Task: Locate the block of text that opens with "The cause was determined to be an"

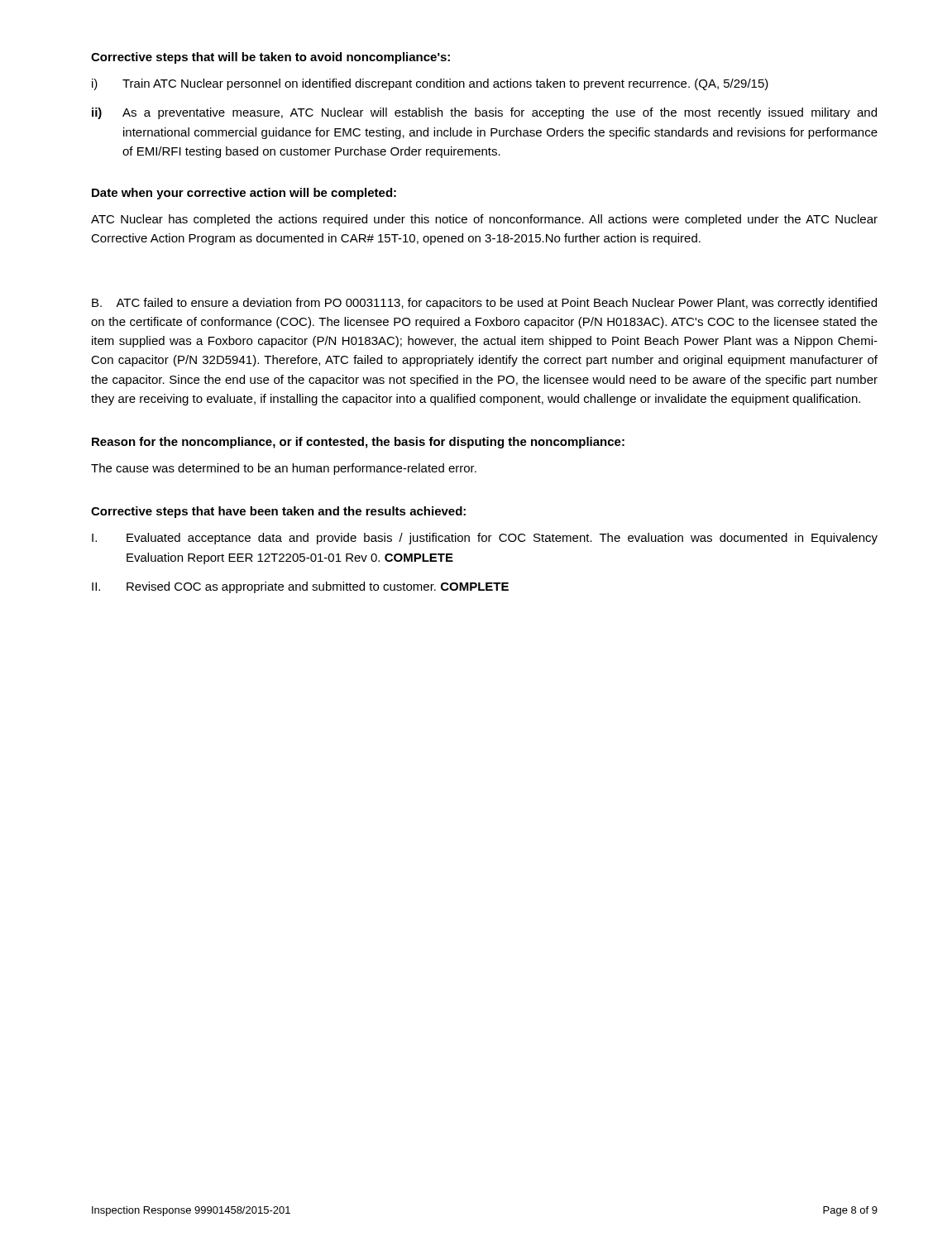Action: [284, 468]
